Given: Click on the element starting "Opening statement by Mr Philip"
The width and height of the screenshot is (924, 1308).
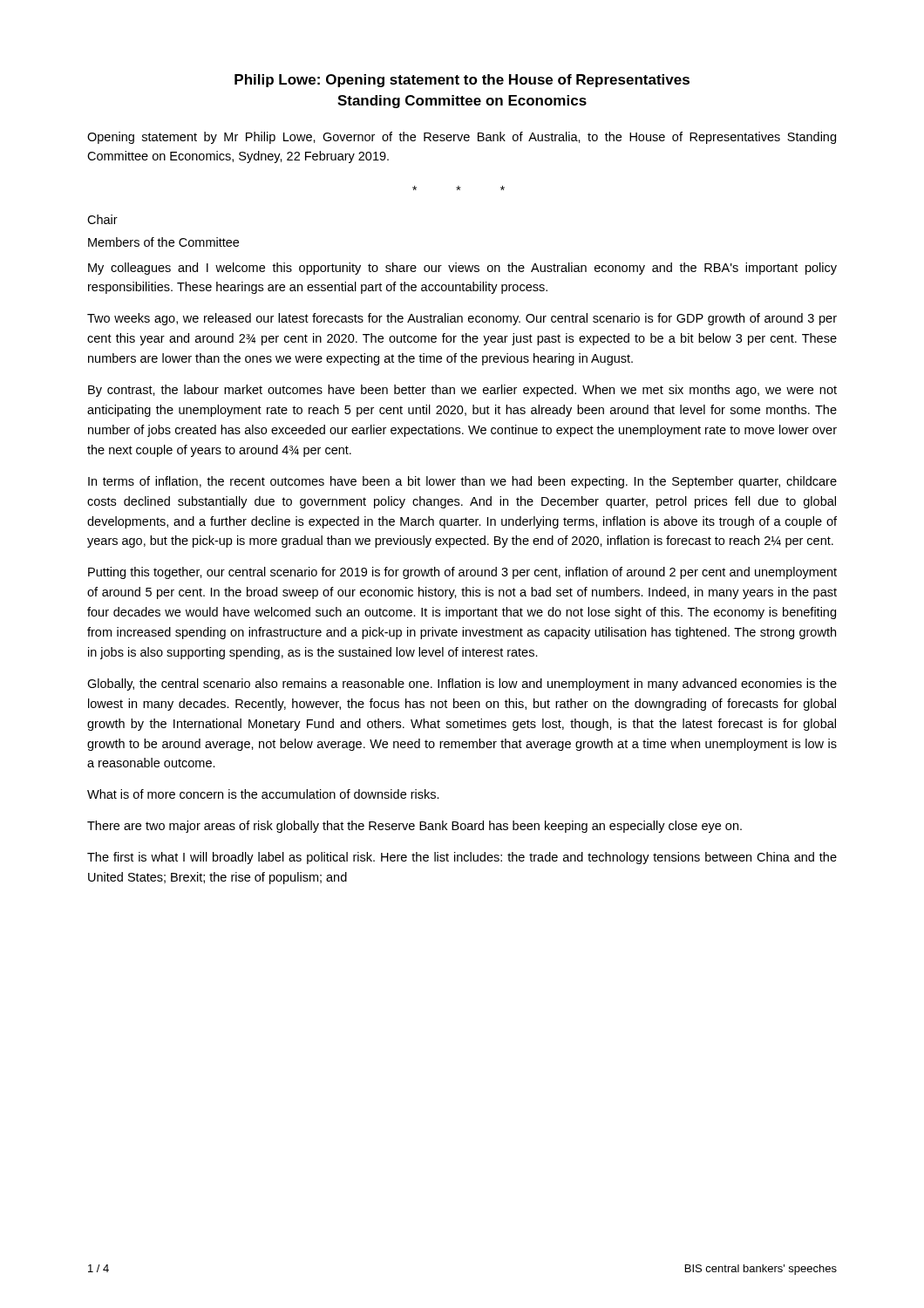Looking at the screenshot, I should pyautogui.click(x=462, y=146).
